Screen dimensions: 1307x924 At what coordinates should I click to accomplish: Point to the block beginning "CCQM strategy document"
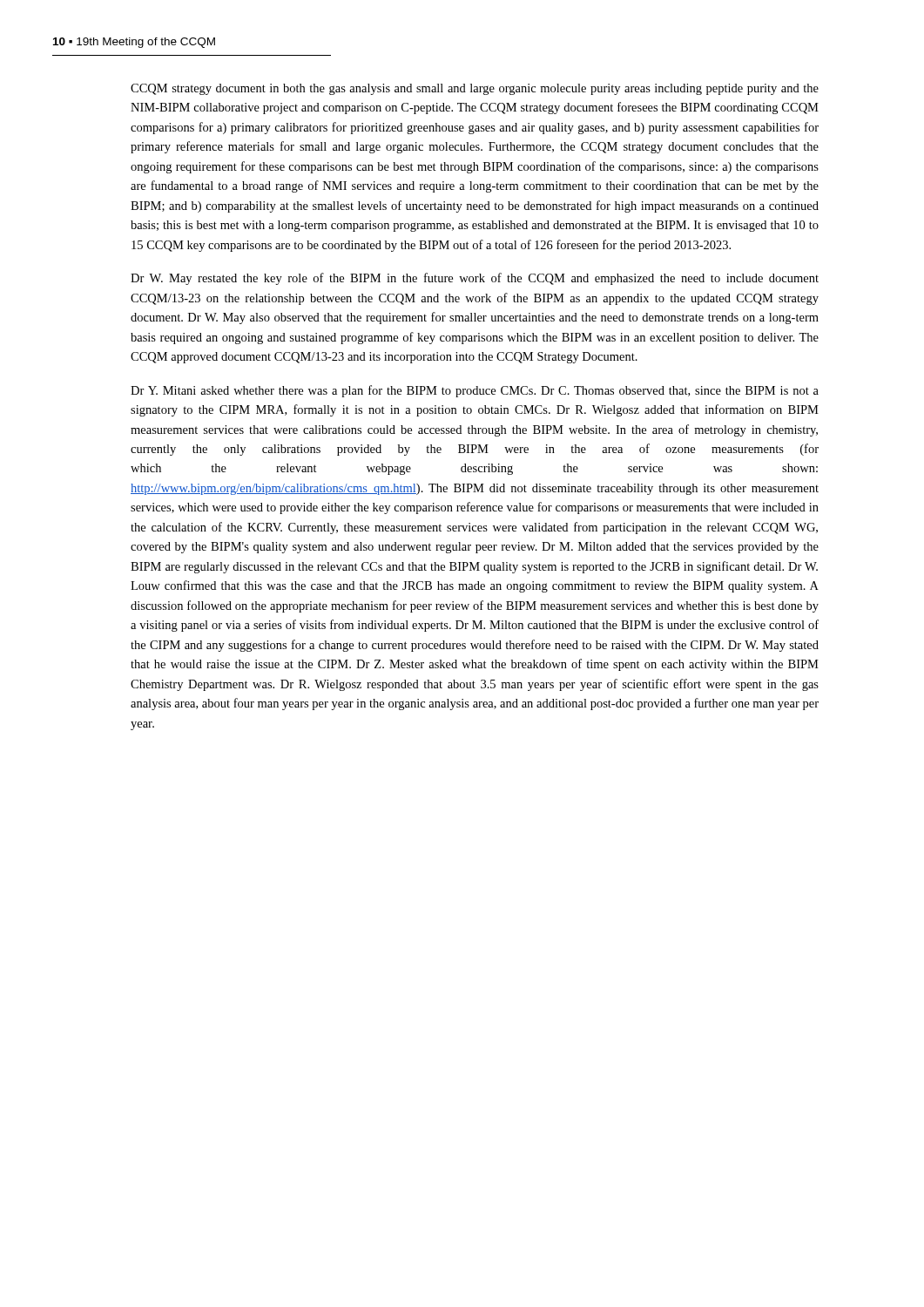475,166
